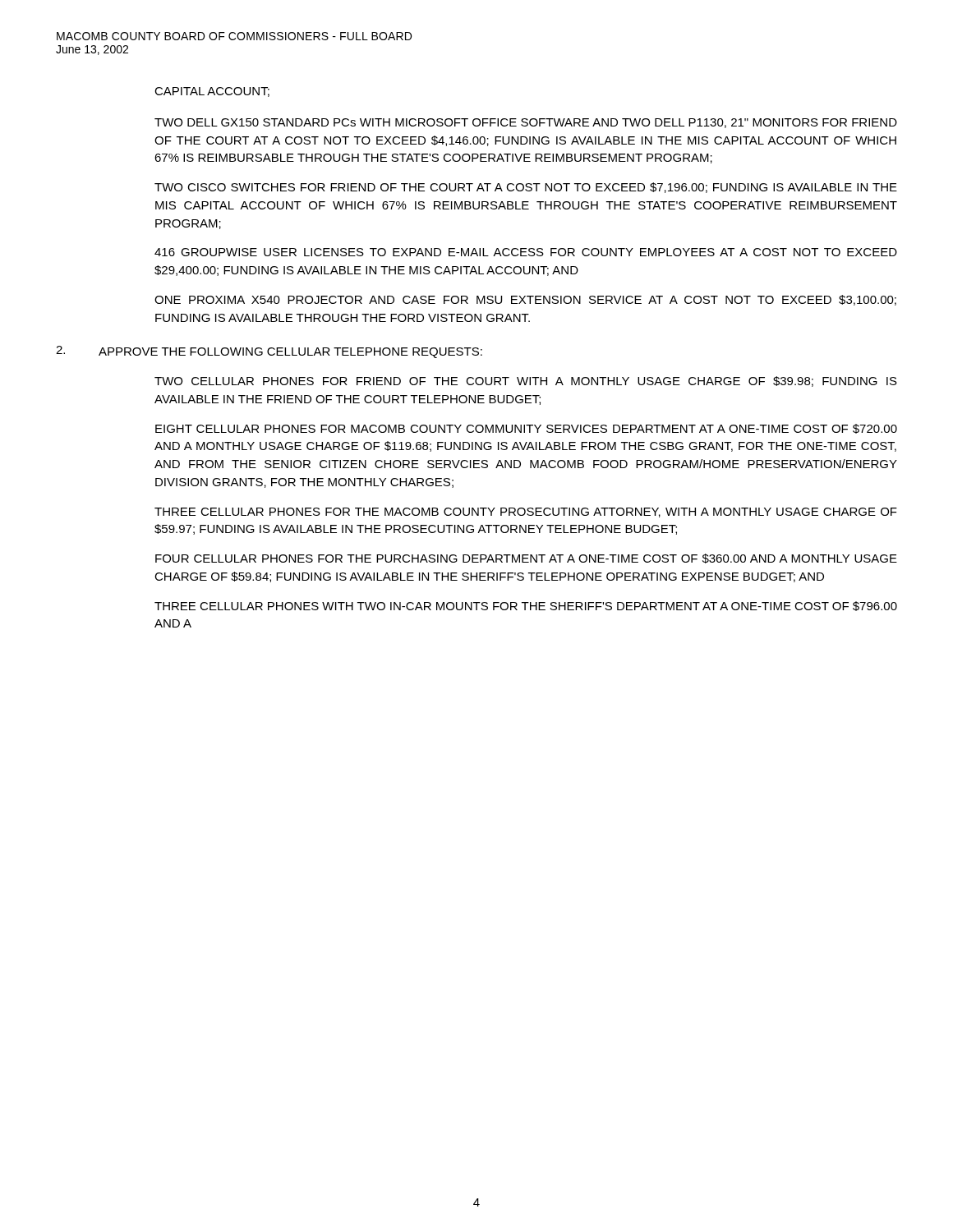The width and height of the screenshot is (953, 1232).
Task: Click on the list item that says "CAPITAL ACCOUNT;"
Action: pos(212,91)
